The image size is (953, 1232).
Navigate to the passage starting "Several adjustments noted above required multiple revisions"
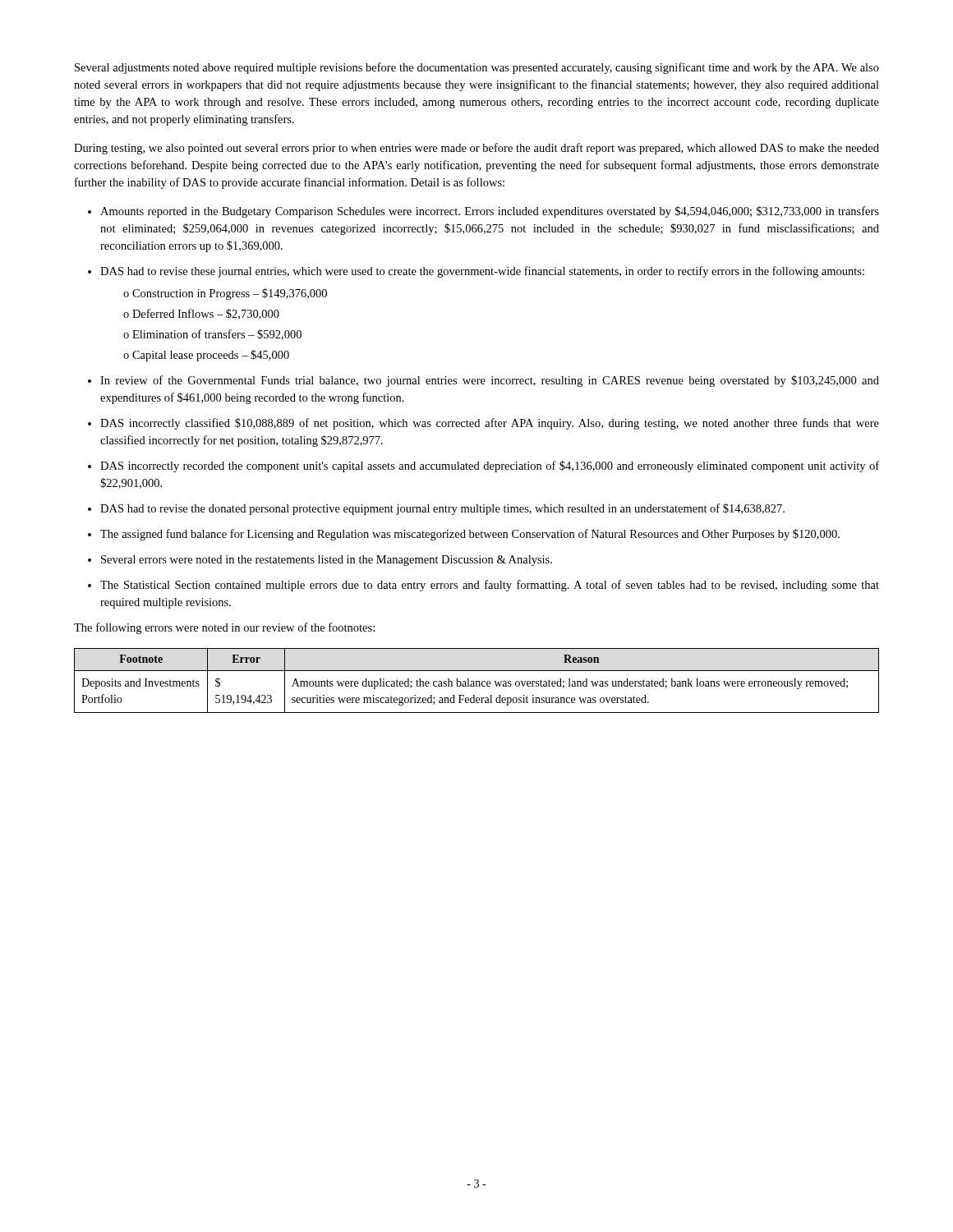pyautogui.click(x=476, y=94)
